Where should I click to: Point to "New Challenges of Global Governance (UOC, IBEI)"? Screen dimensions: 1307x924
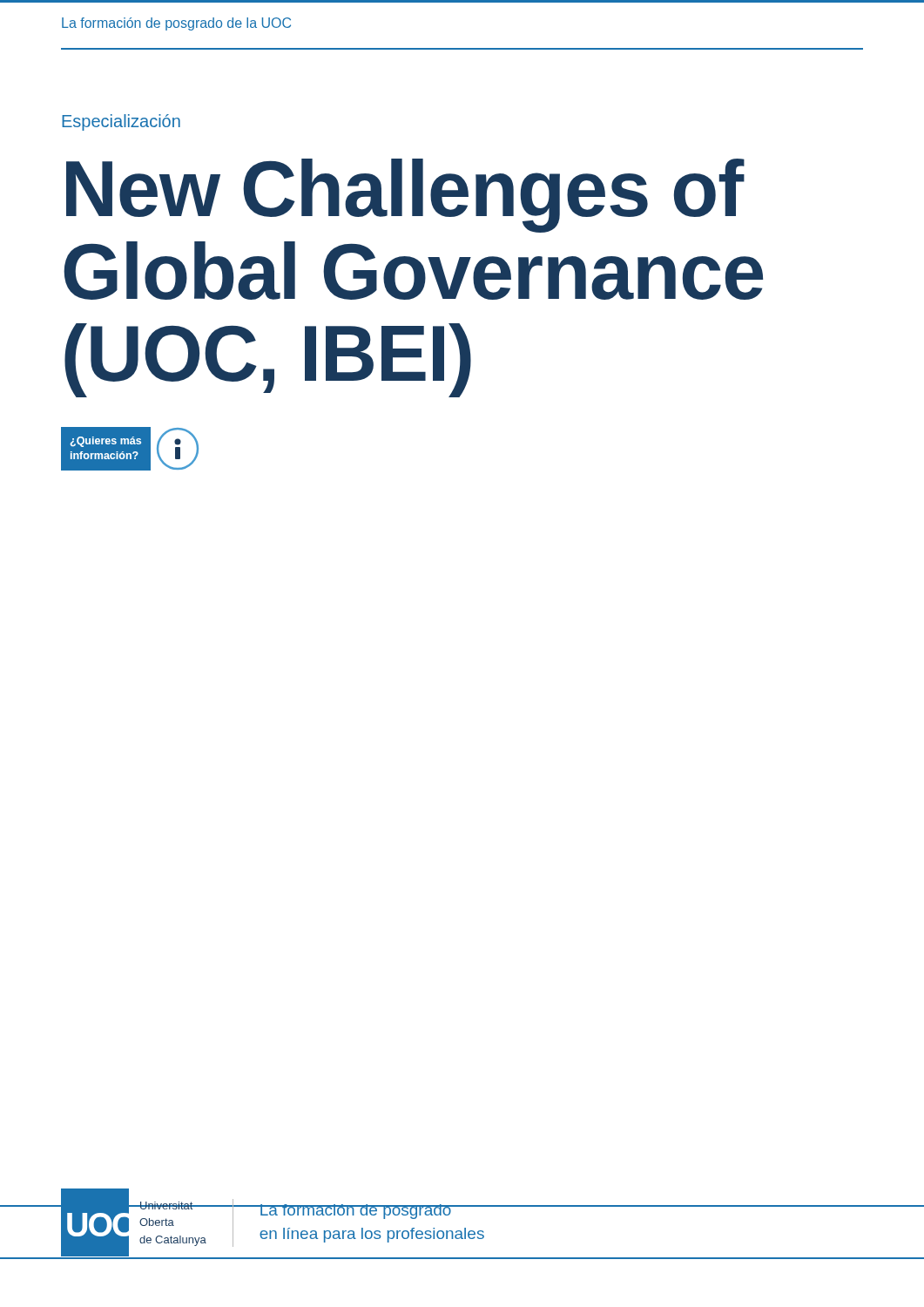pyautogui.click(x=413, y=272)
